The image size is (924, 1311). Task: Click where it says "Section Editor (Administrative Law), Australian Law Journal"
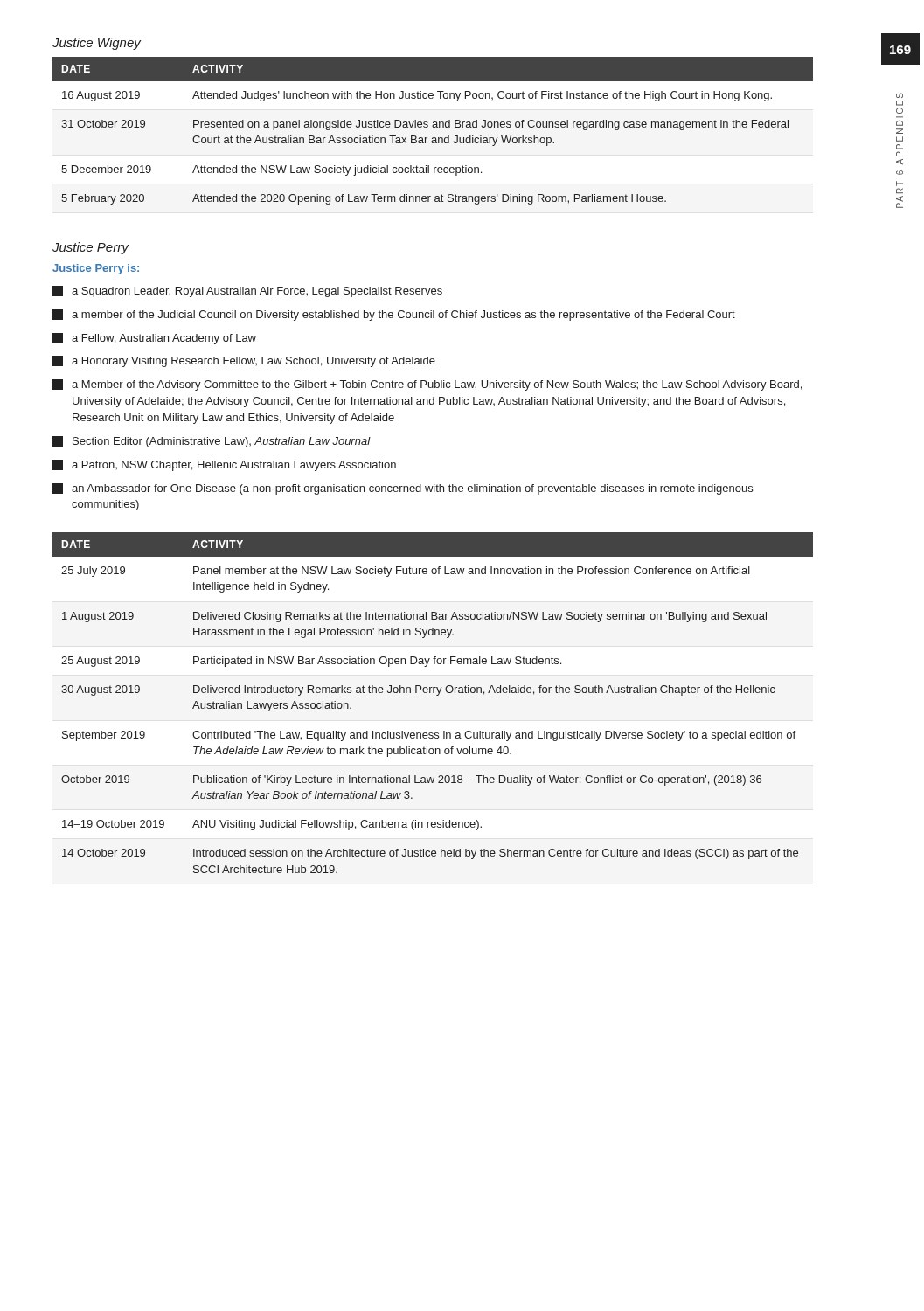[x=212, y=442]
